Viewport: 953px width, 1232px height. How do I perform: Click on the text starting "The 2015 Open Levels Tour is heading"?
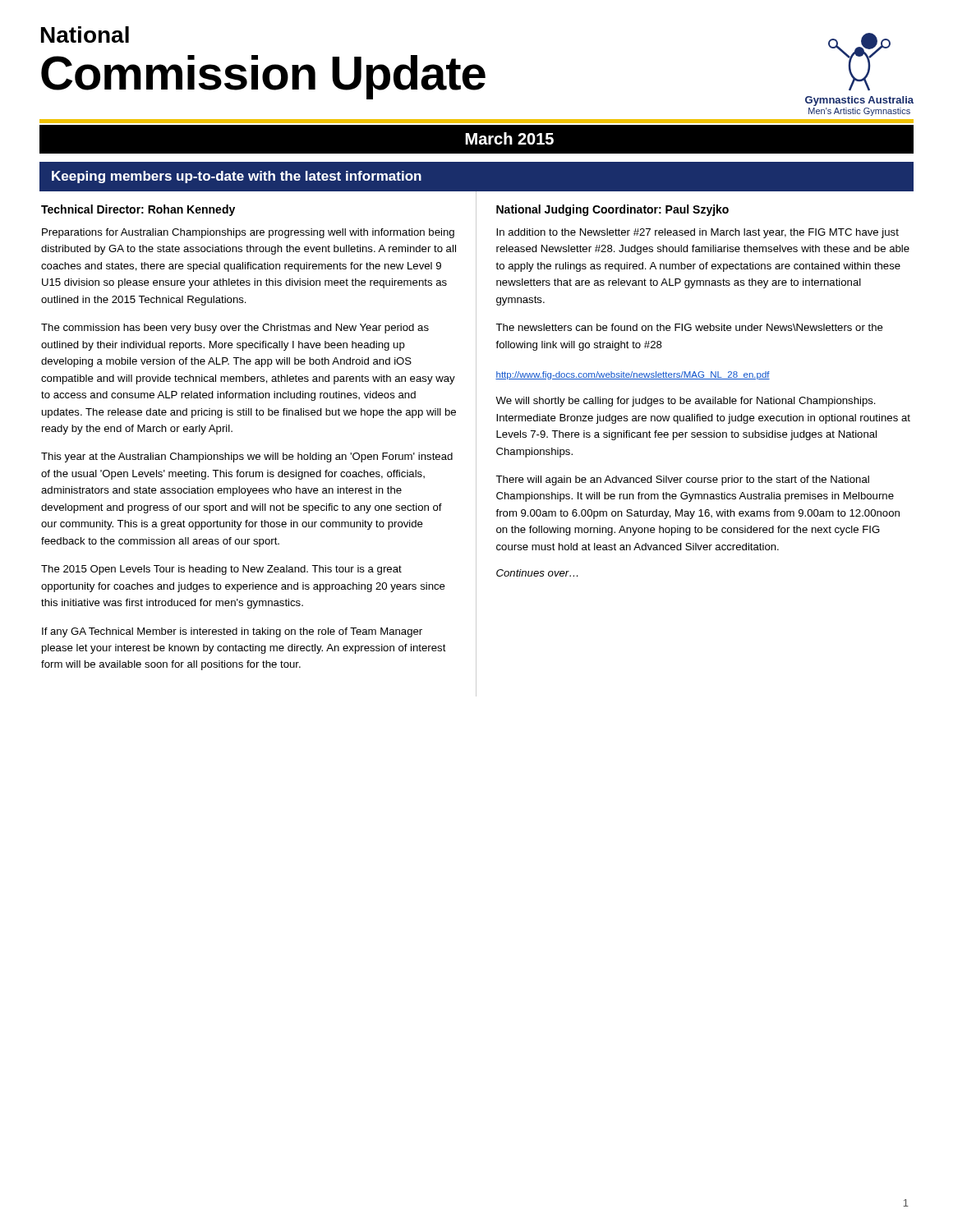click(243, 586)
